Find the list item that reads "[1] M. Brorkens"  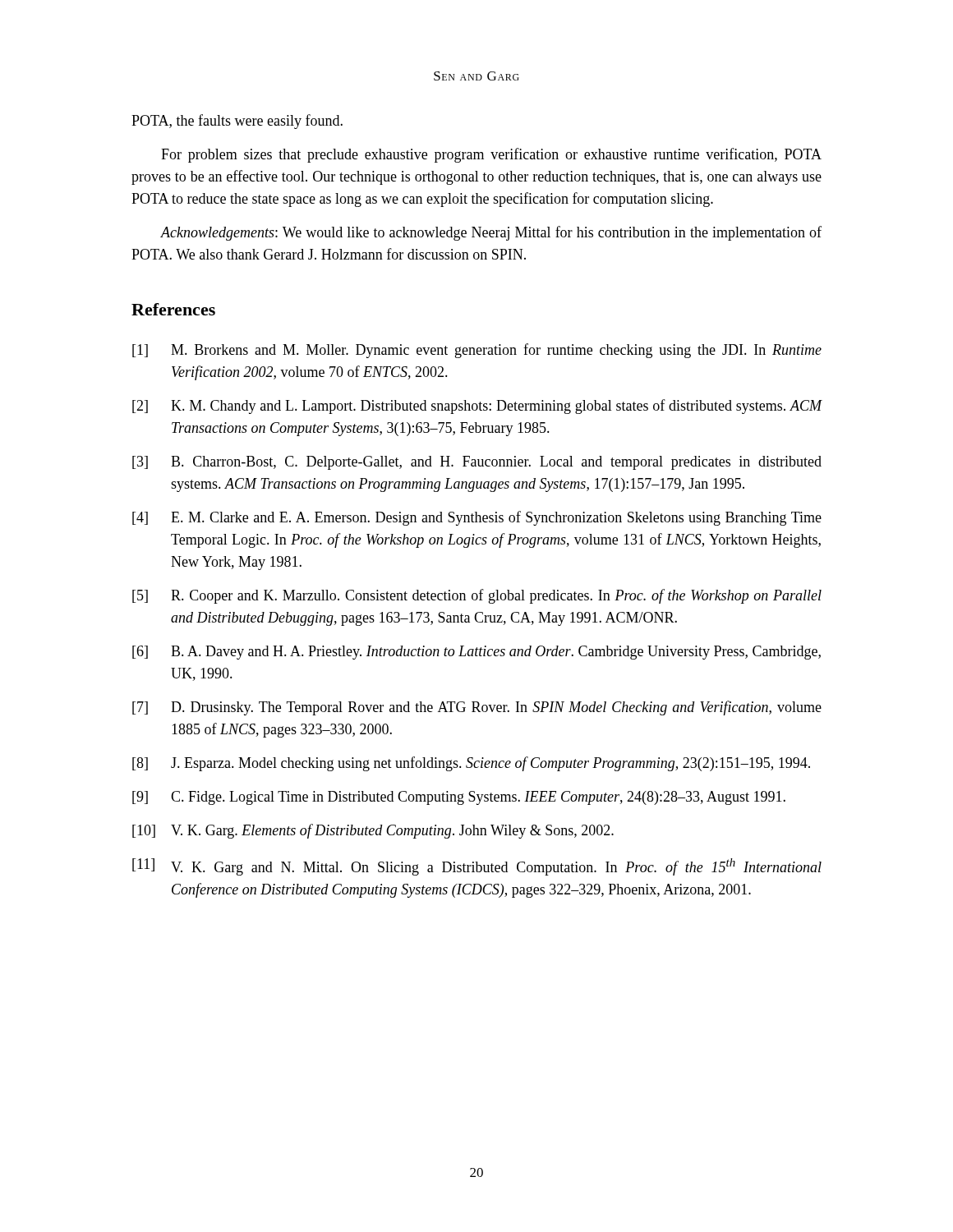[x=476, y=361]
